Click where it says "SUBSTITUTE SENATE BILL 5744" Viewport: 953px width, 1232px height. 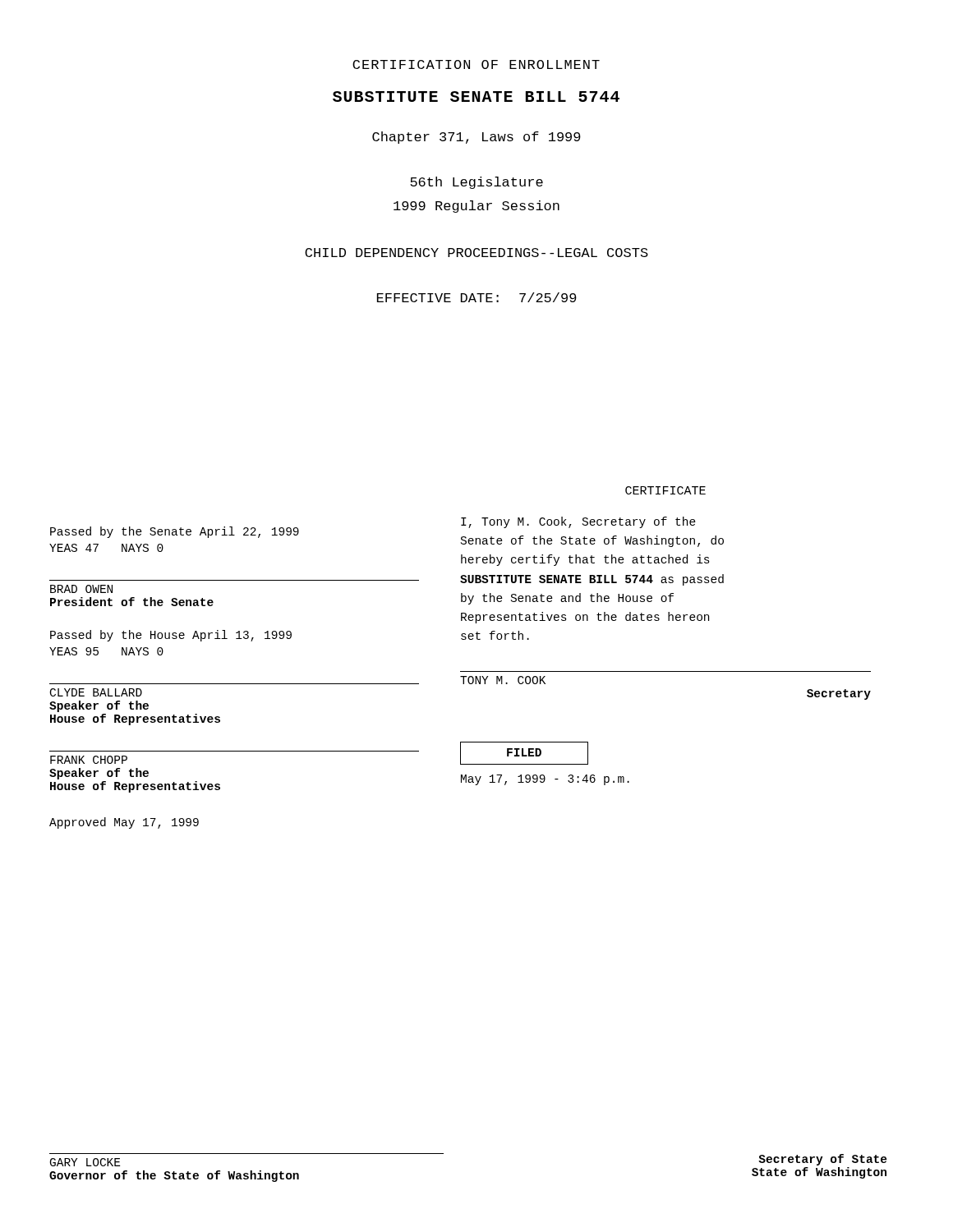(x=476, y=97)
